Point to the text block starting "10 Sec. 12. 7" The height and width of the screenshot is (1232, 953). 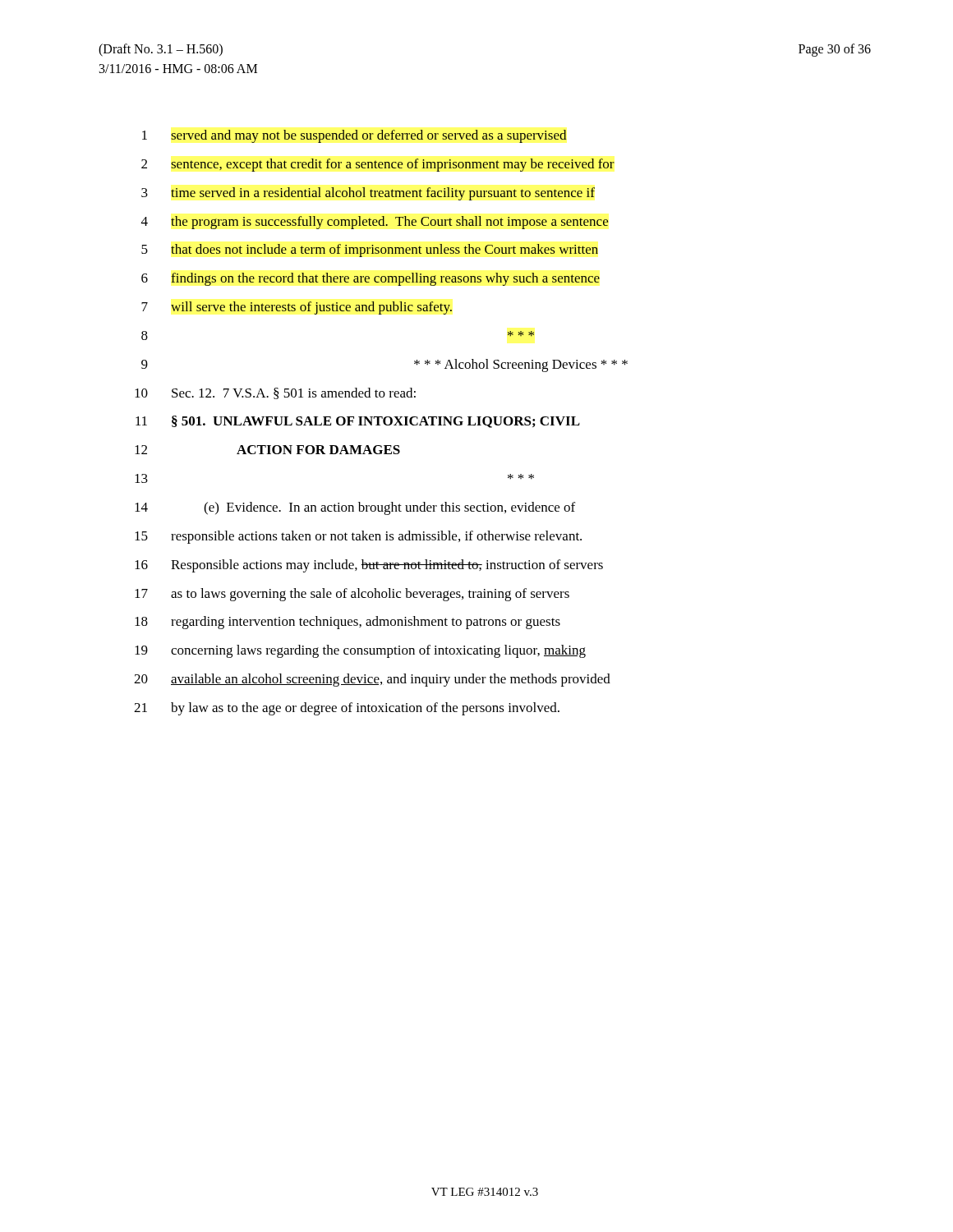[x=275, y=393]
